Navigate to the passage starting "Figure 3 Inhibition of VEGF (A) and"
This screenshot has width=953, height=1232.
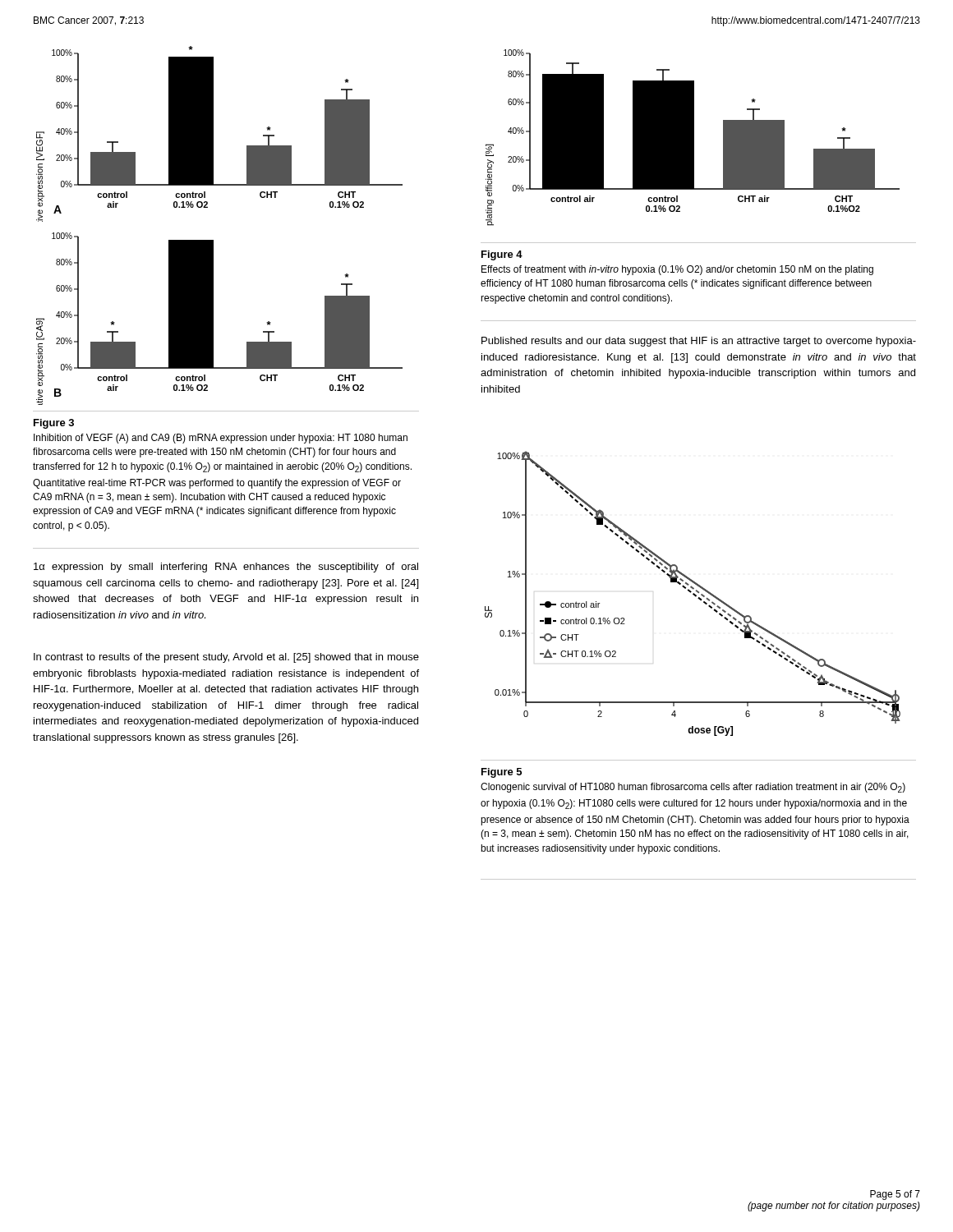[x=226, y=475]
